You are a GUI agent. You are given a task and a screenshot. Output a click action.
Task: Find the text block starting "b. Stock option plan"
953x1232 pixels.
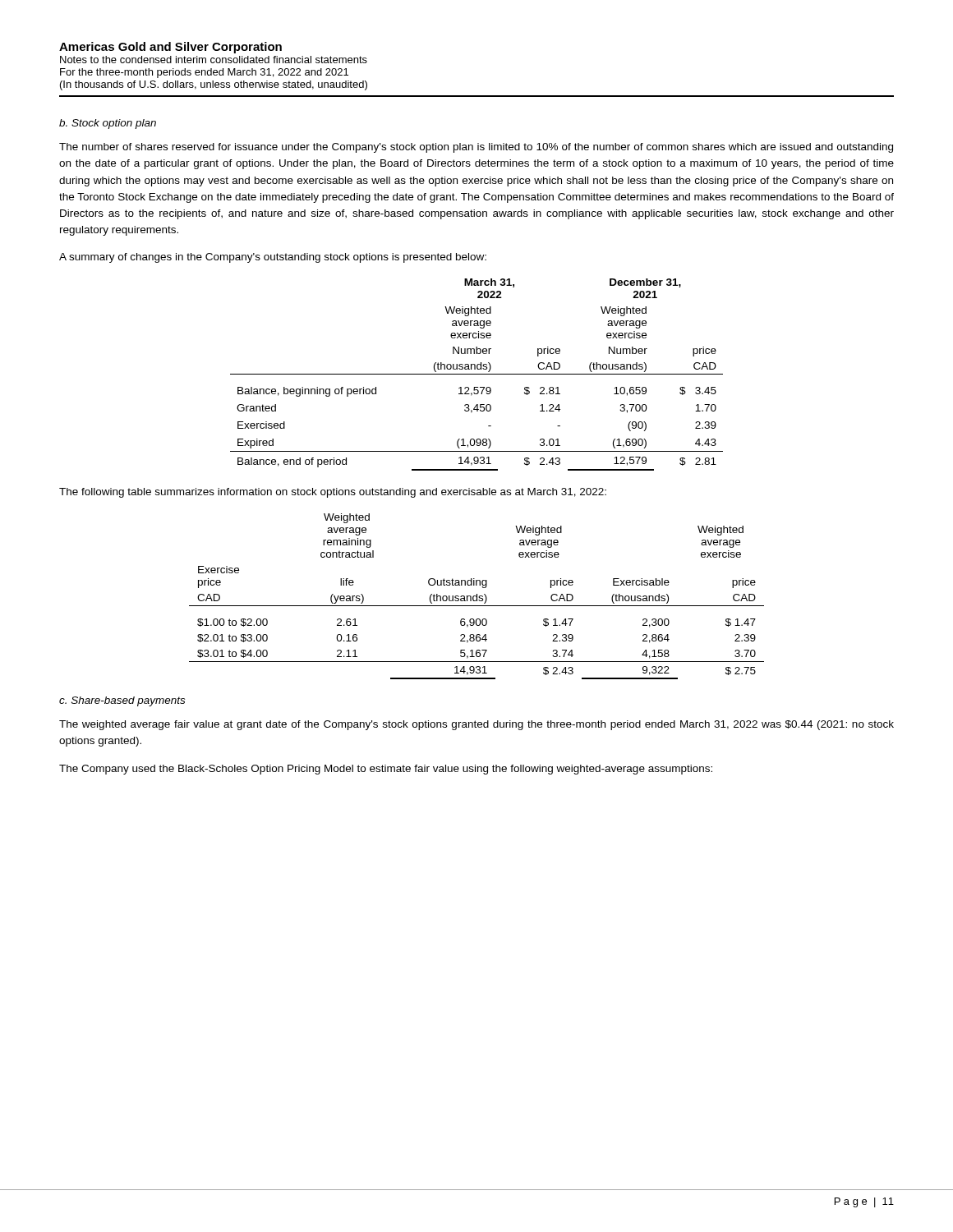tap(108, 123)
